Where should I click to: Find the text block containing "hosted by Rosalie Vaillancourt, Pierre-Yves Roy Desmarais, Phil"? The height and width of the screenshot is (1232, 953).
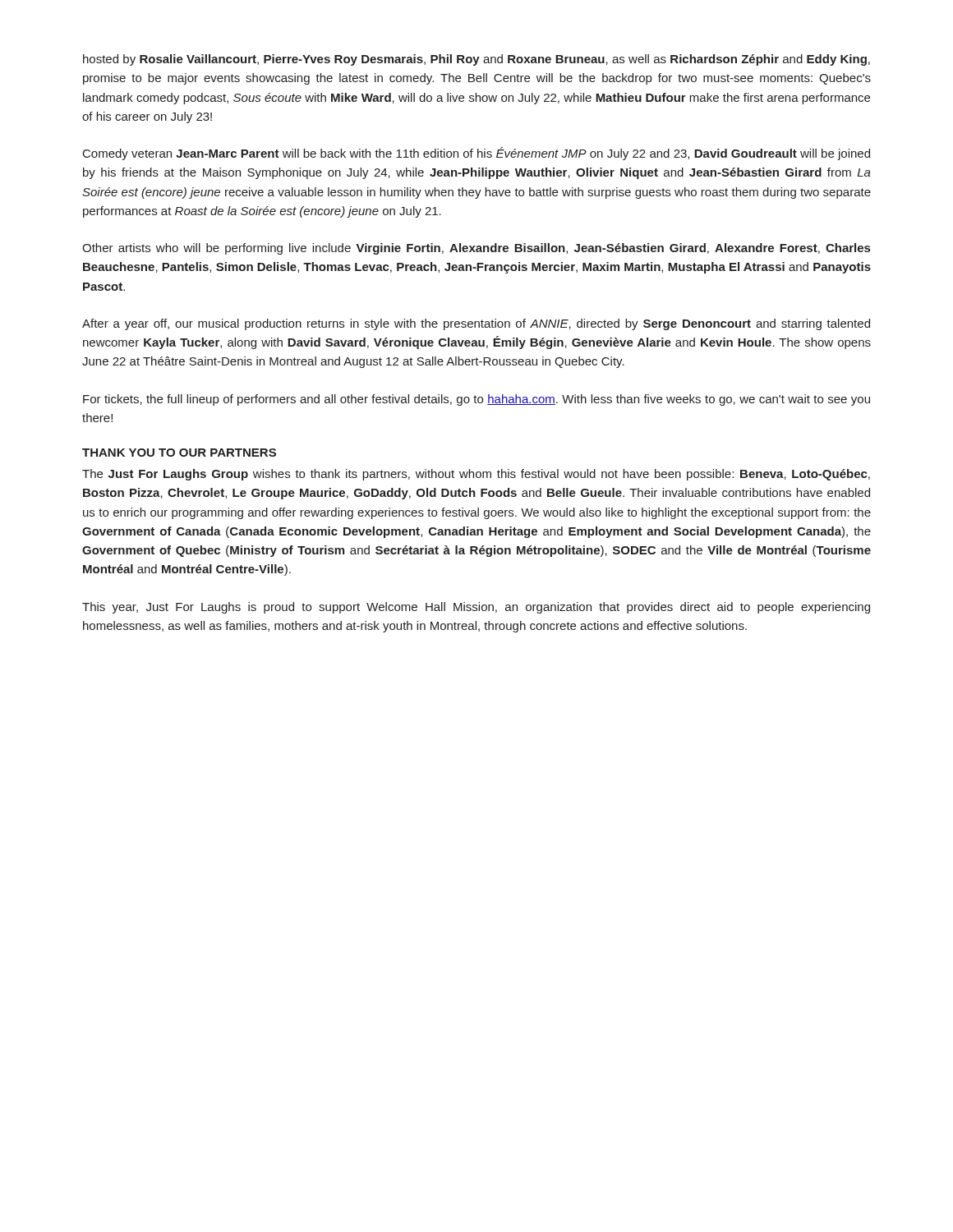(476, 87)
